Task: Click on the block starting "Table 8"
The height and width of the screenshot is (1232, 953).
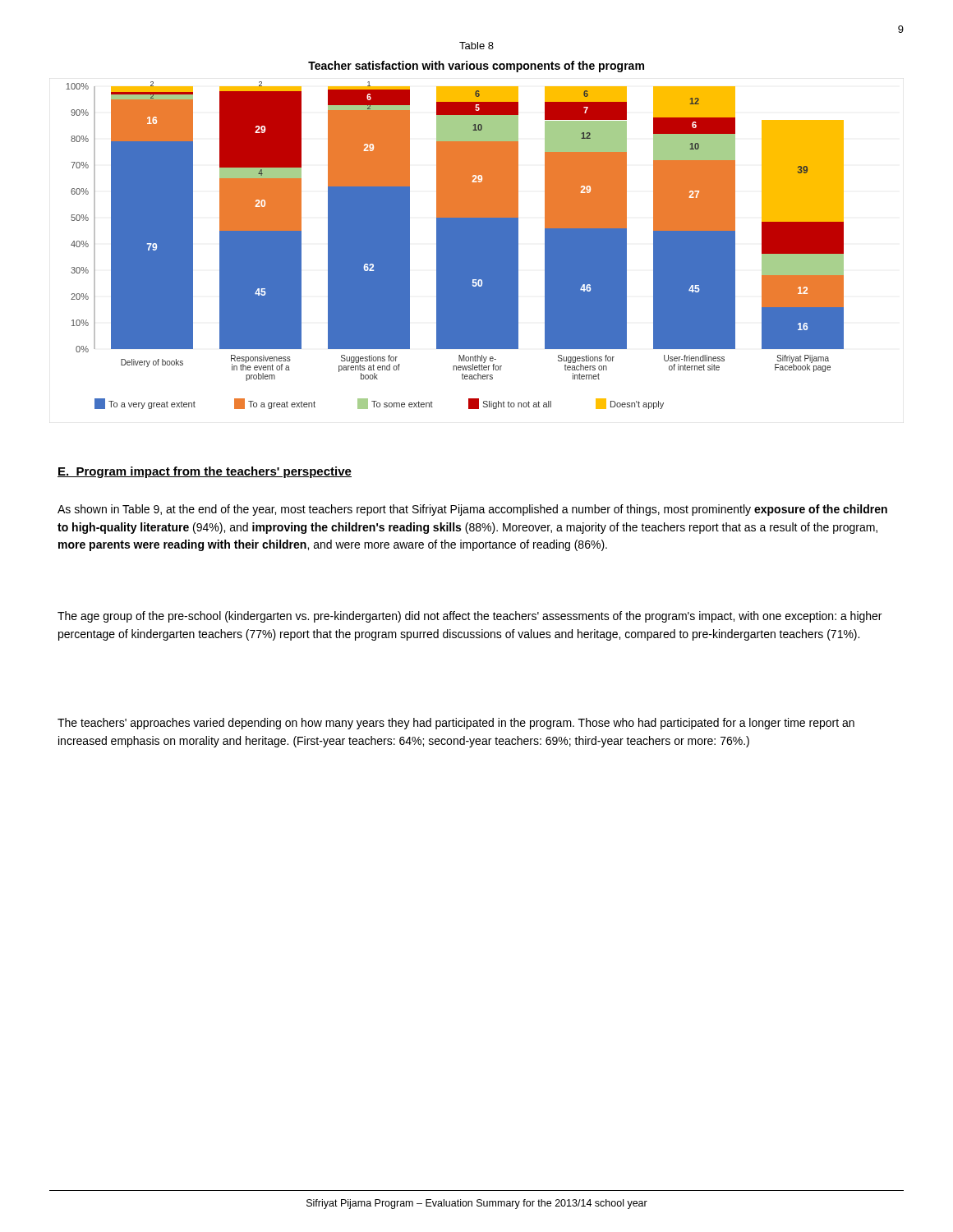Action: click(x=476, y=46)
